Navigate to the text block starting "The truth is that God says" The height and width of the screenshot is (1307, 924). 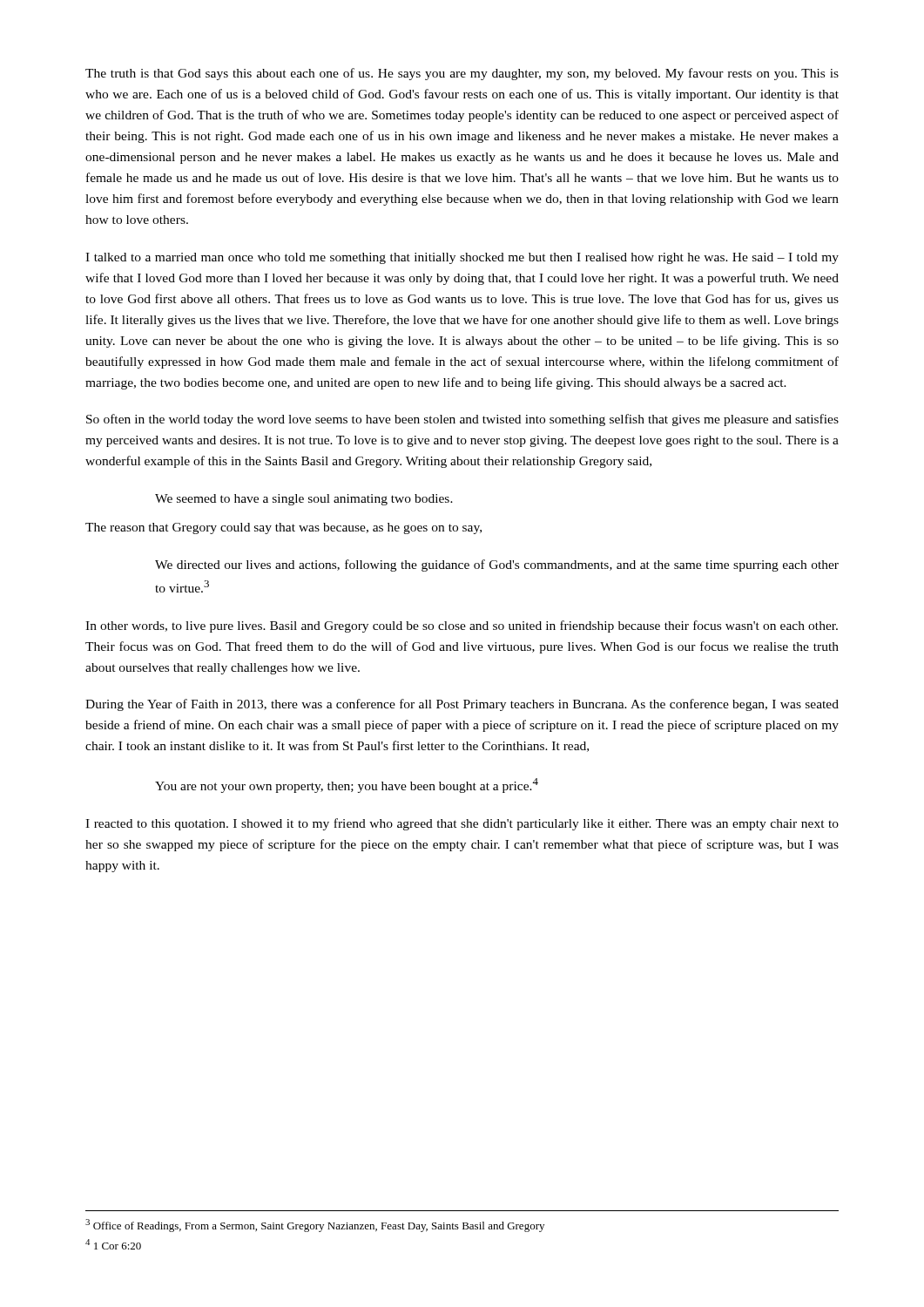462,146
